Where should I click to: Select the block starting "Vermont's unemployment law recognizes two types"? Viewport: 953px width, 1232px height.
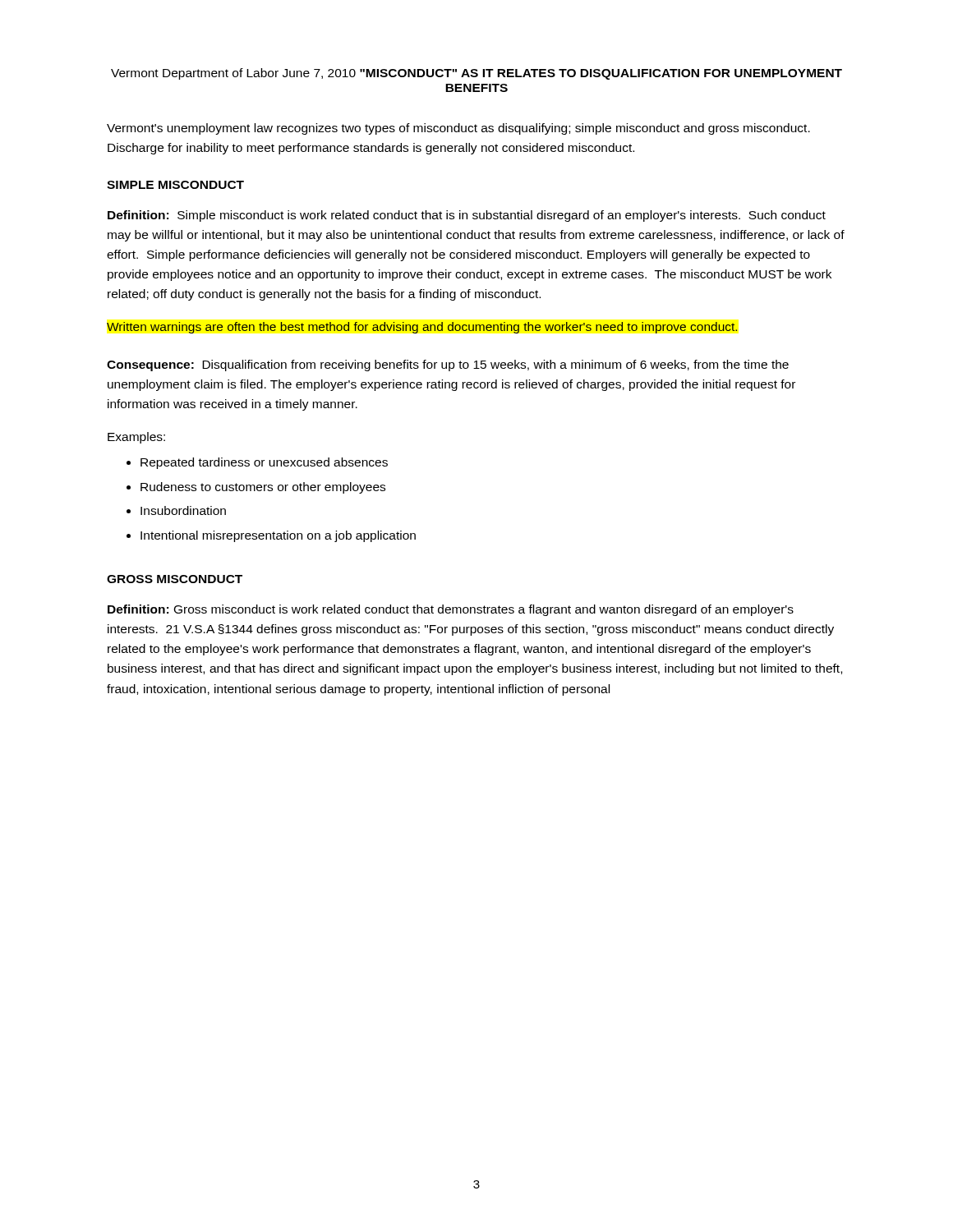pos(459,138)
